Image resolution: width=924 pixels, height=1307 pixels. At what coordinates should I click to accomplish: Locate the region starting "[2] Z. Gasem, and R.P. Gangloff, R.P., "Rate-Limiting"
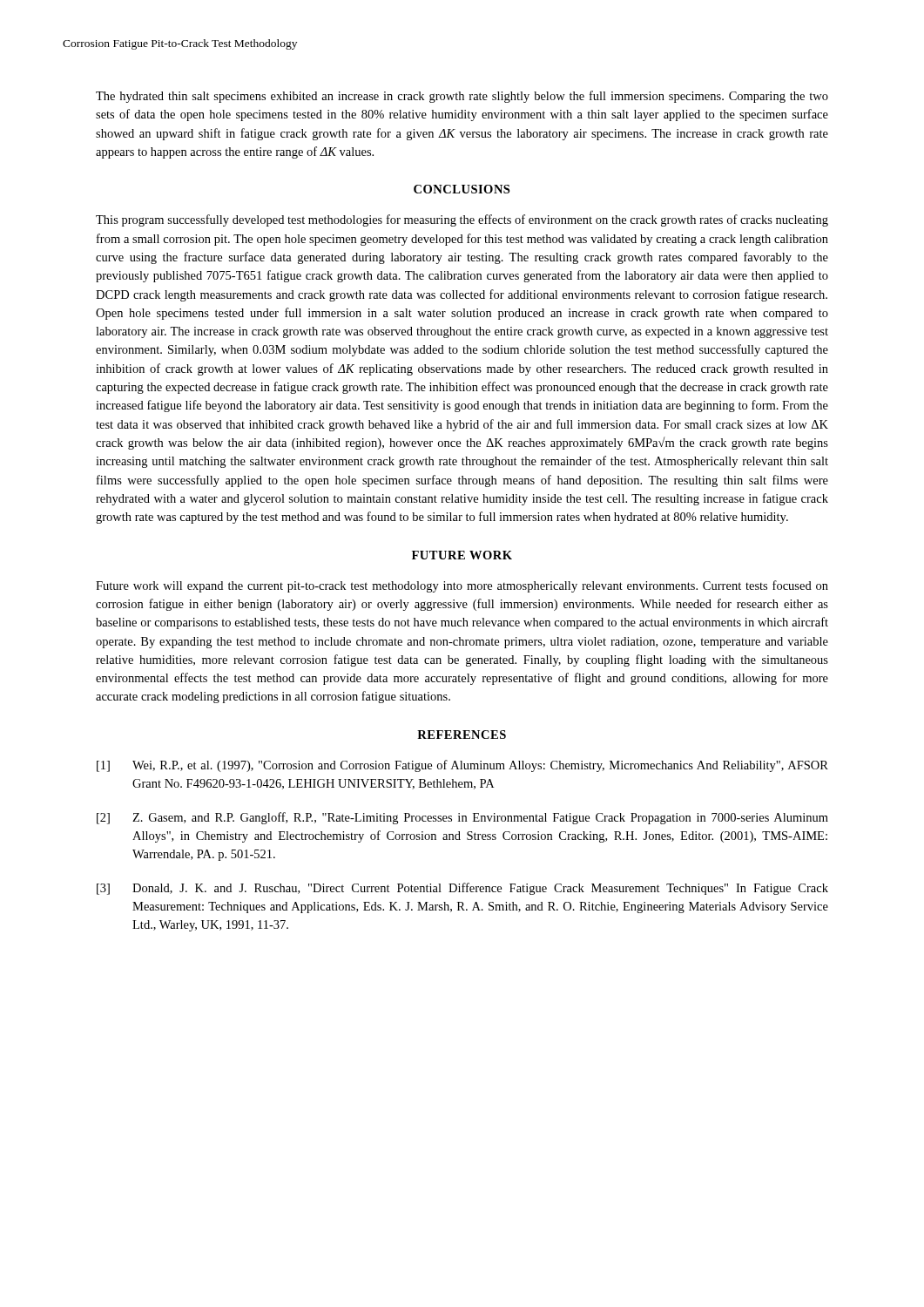pyautogui.click(x=462, y=836)
